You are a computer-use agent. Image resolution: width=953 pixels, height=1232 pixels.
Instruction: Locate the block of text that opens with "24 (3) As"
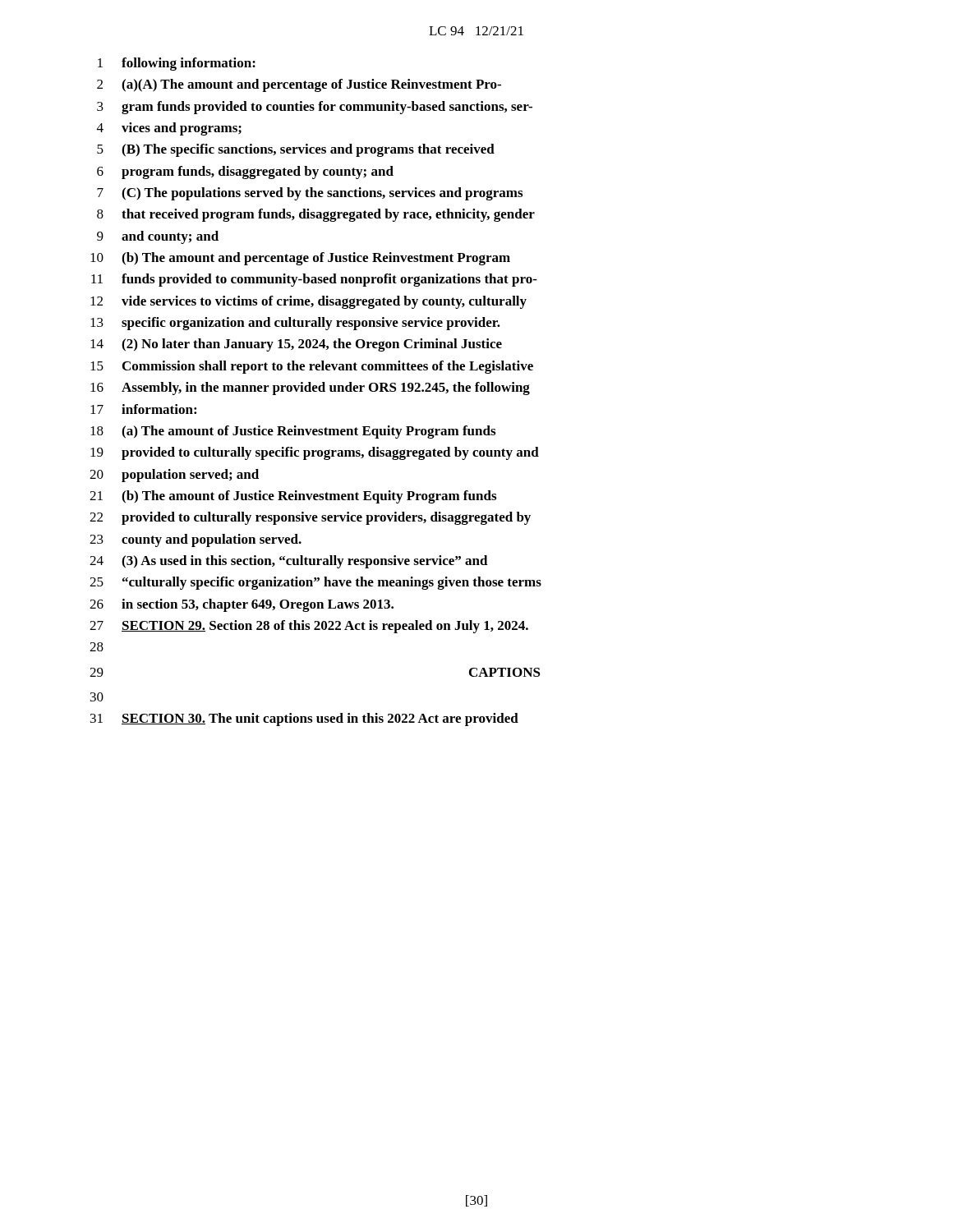476,561
